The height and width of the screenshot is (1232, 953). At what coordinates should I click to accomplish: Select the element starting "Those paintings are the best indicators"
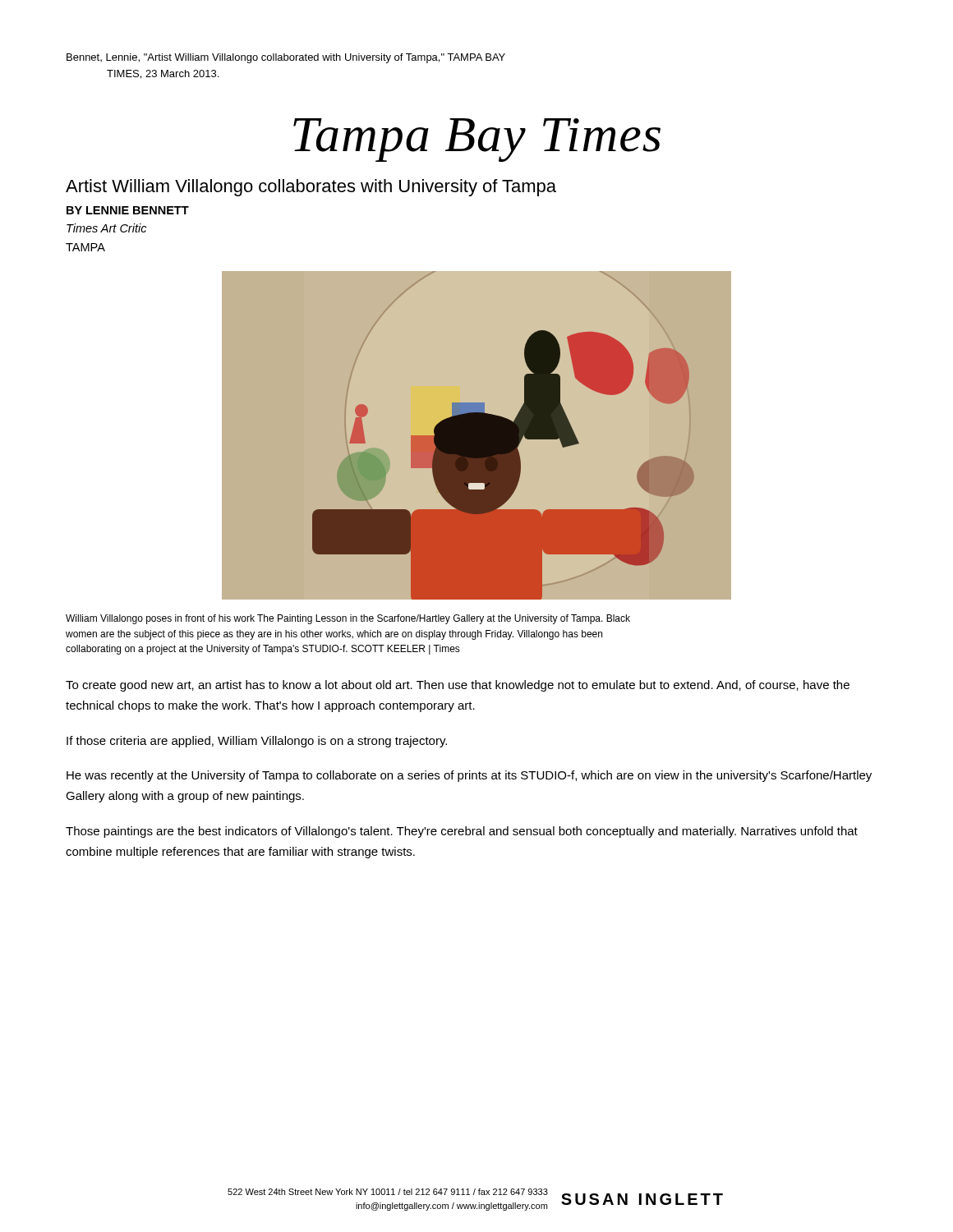[x=462, y=841]
